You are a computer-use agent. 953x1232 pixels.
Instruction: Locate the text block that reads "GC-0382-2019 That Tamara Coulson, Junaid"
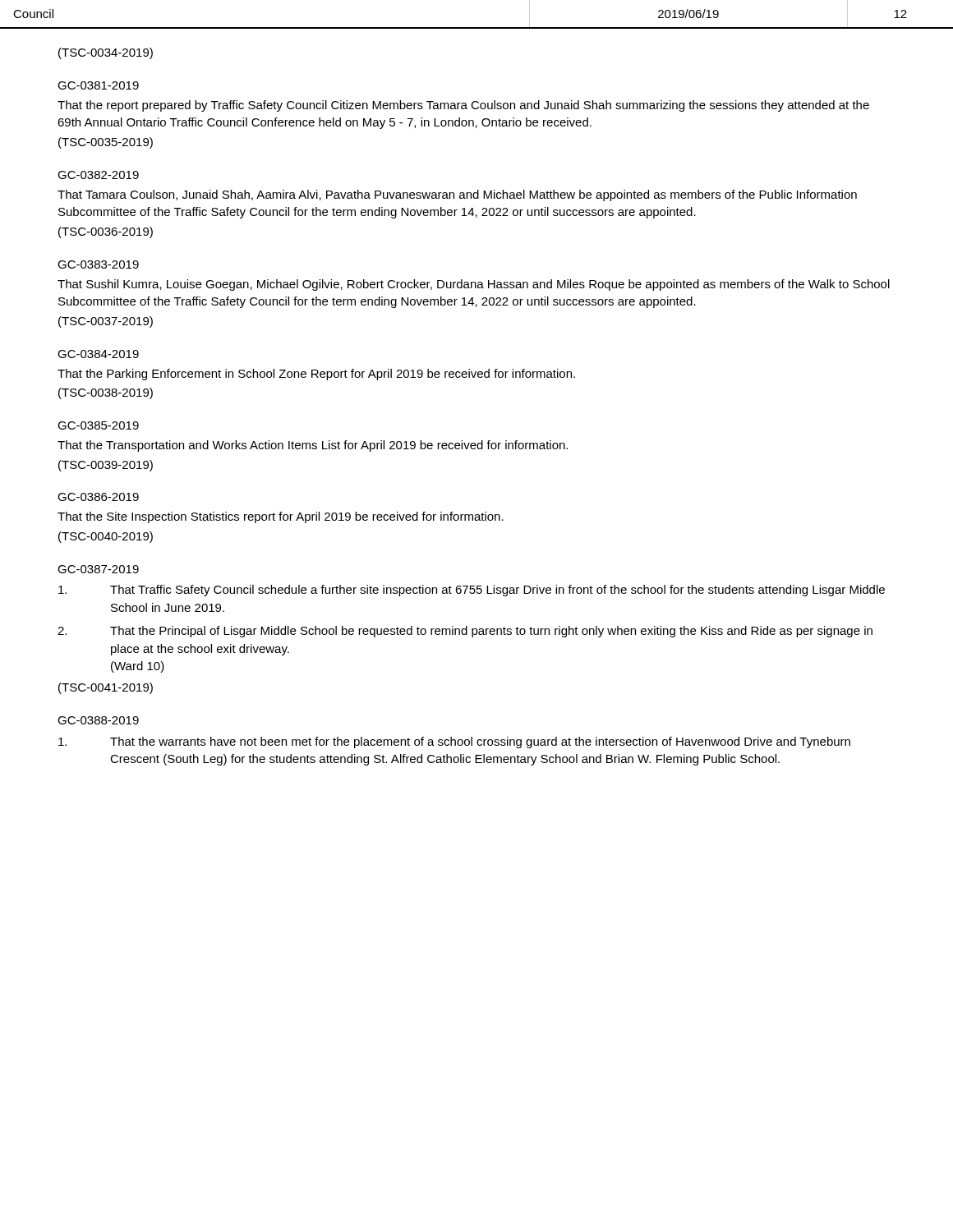click(x=476, y=203)
